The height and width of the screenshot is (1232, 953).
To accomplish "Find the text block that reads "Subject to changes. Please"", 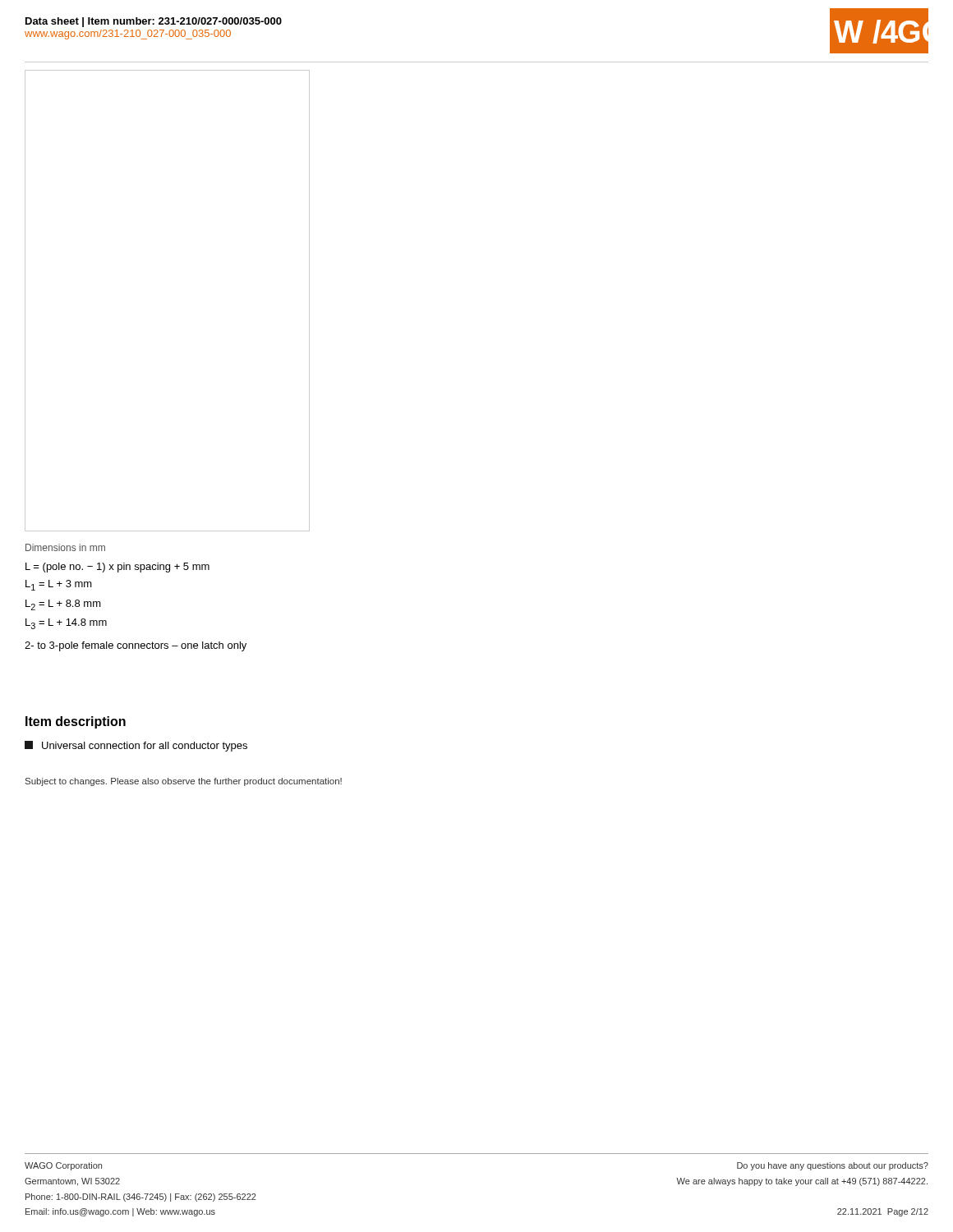I will coord(184,781).
